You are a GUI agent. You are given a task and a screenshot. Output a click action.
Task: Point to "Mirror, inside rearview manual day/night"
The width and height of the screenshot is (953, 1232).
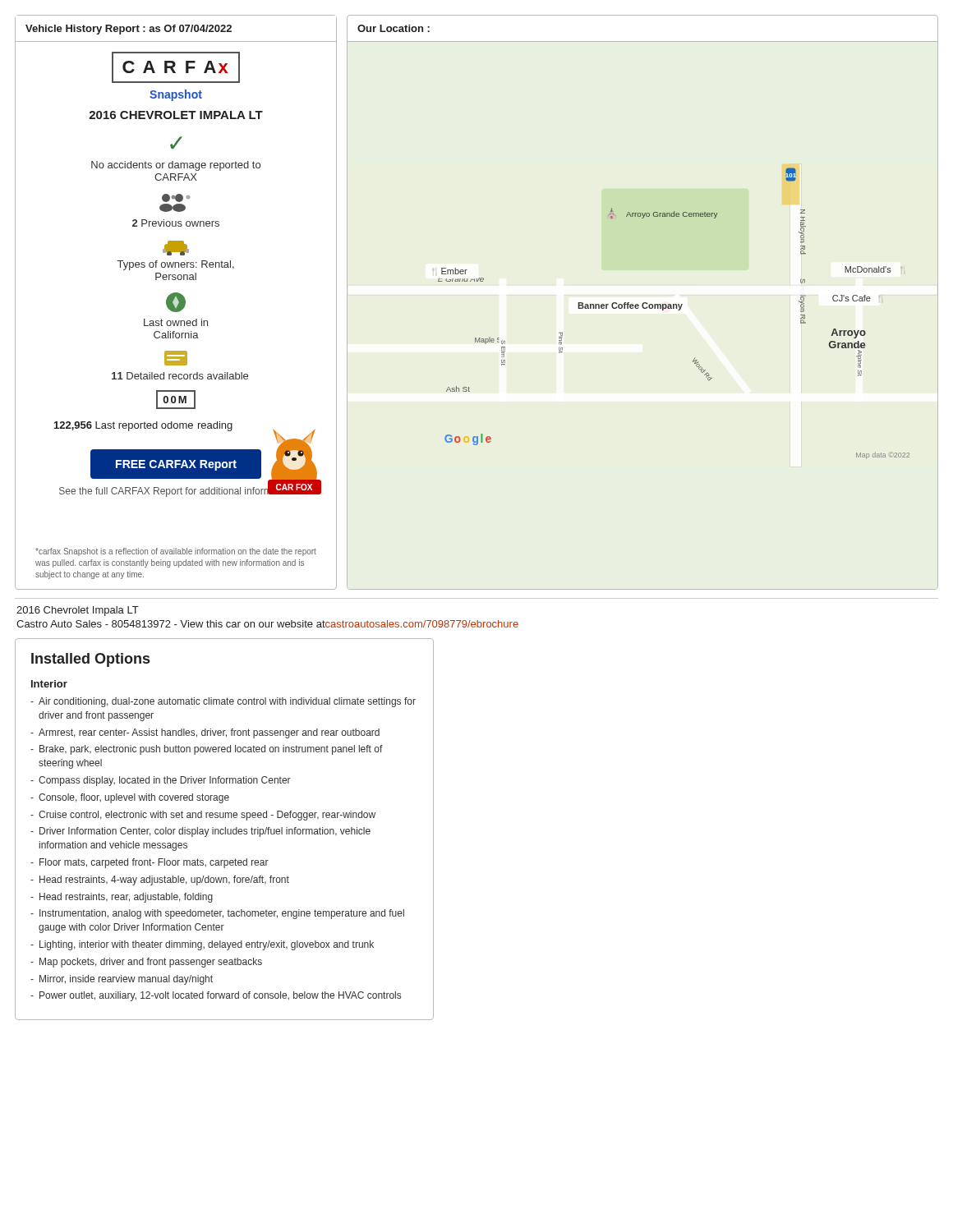pos(126,979)
